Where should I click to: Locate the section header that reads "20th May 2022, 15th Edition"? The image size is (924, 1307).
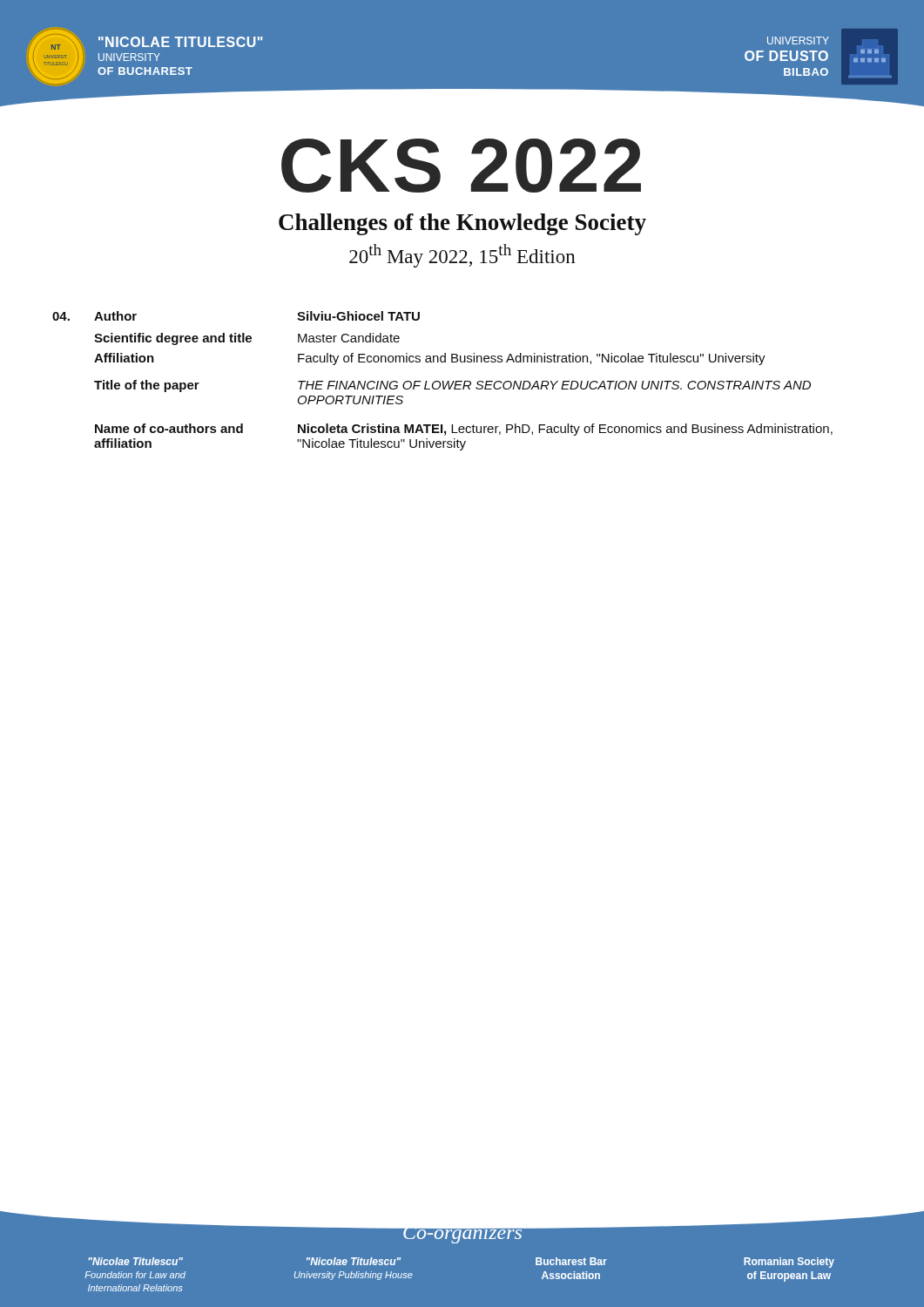tap(462, 254)
